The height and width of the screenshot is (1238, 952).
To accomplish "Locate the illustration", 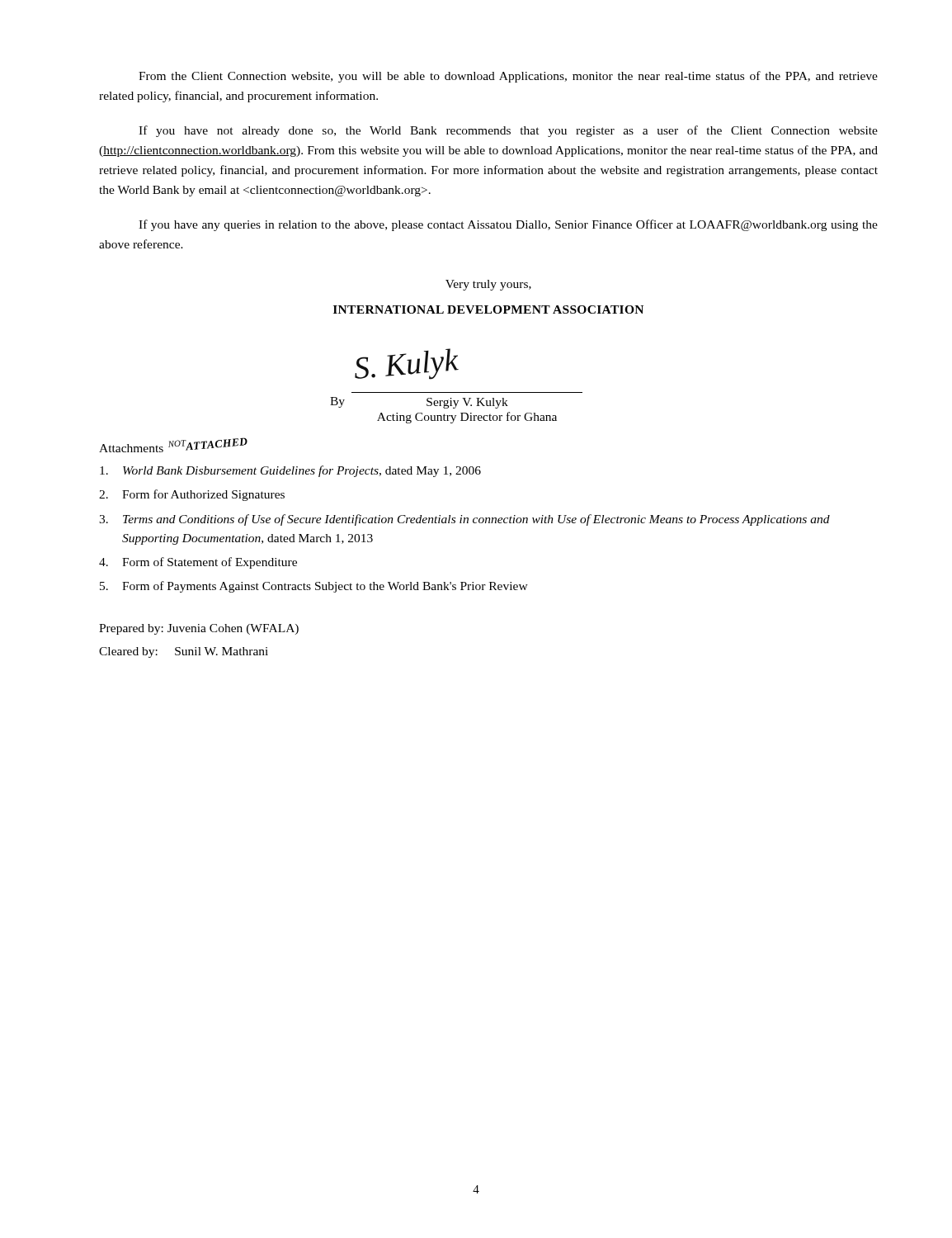I will [616, 367].
